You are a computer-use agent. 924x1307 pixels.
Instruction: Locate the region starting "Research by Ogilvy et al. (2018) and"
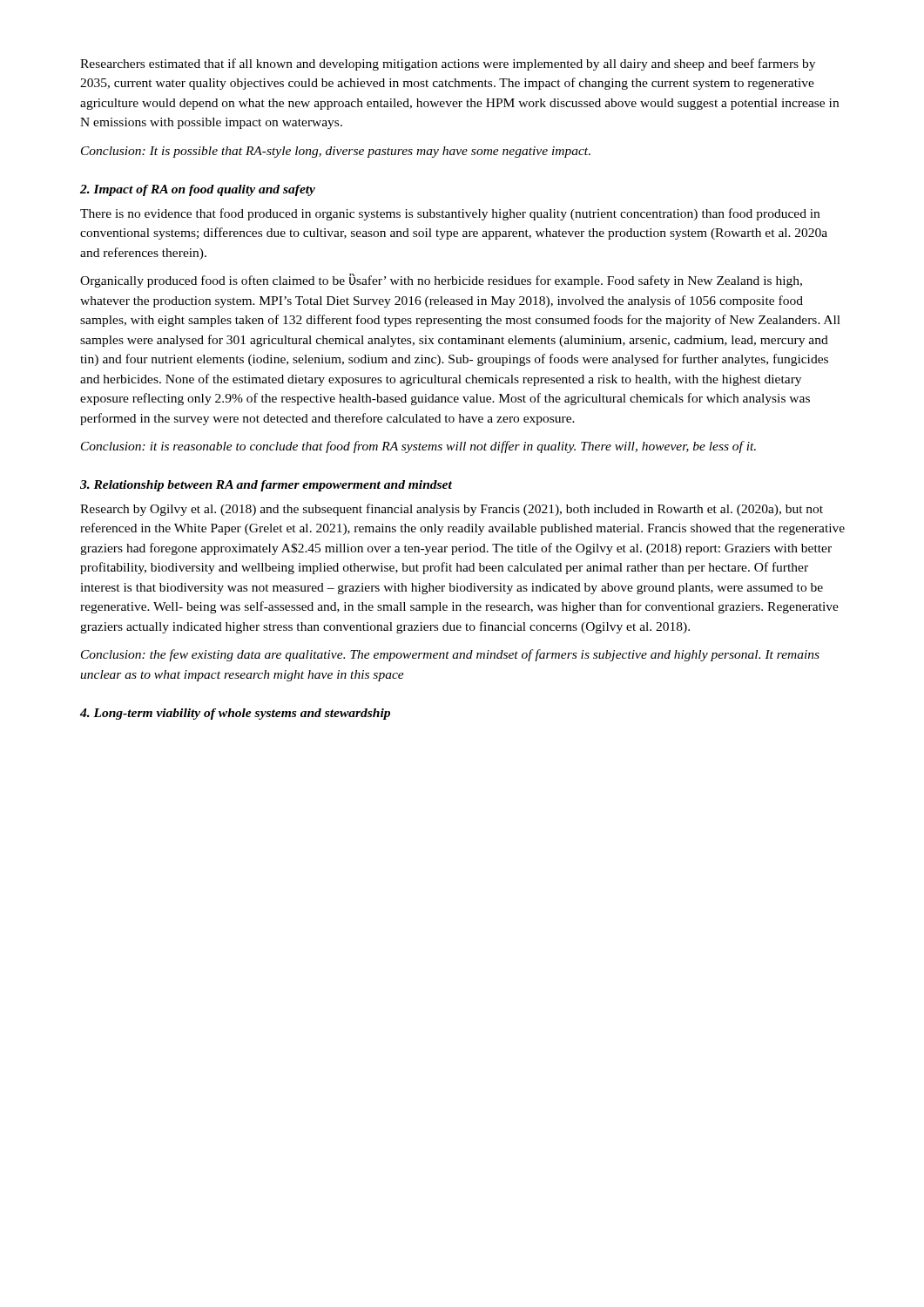point(464,568)
